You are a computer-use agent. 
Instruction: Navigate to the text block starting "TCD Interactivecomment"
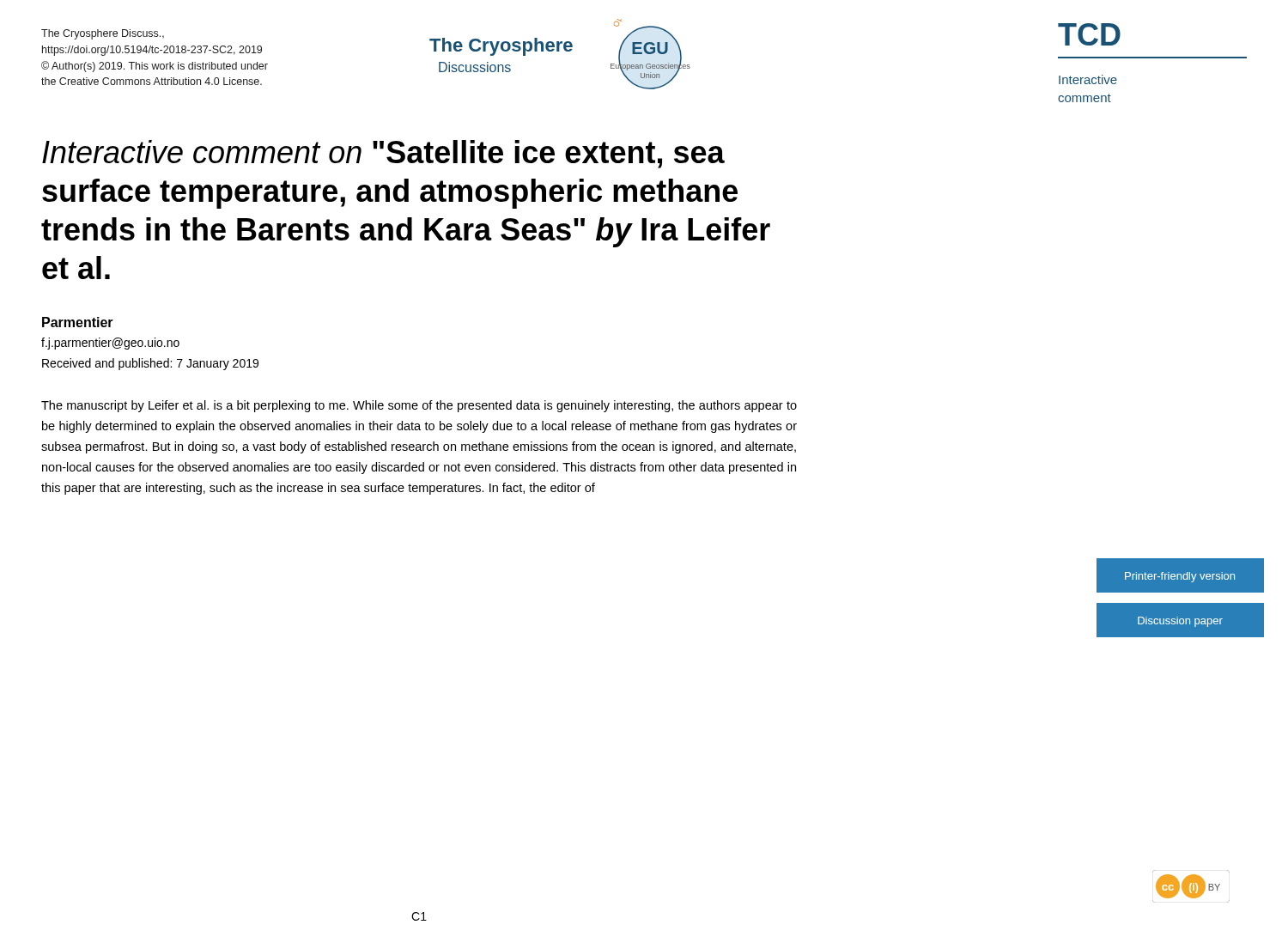(1152, 62)
